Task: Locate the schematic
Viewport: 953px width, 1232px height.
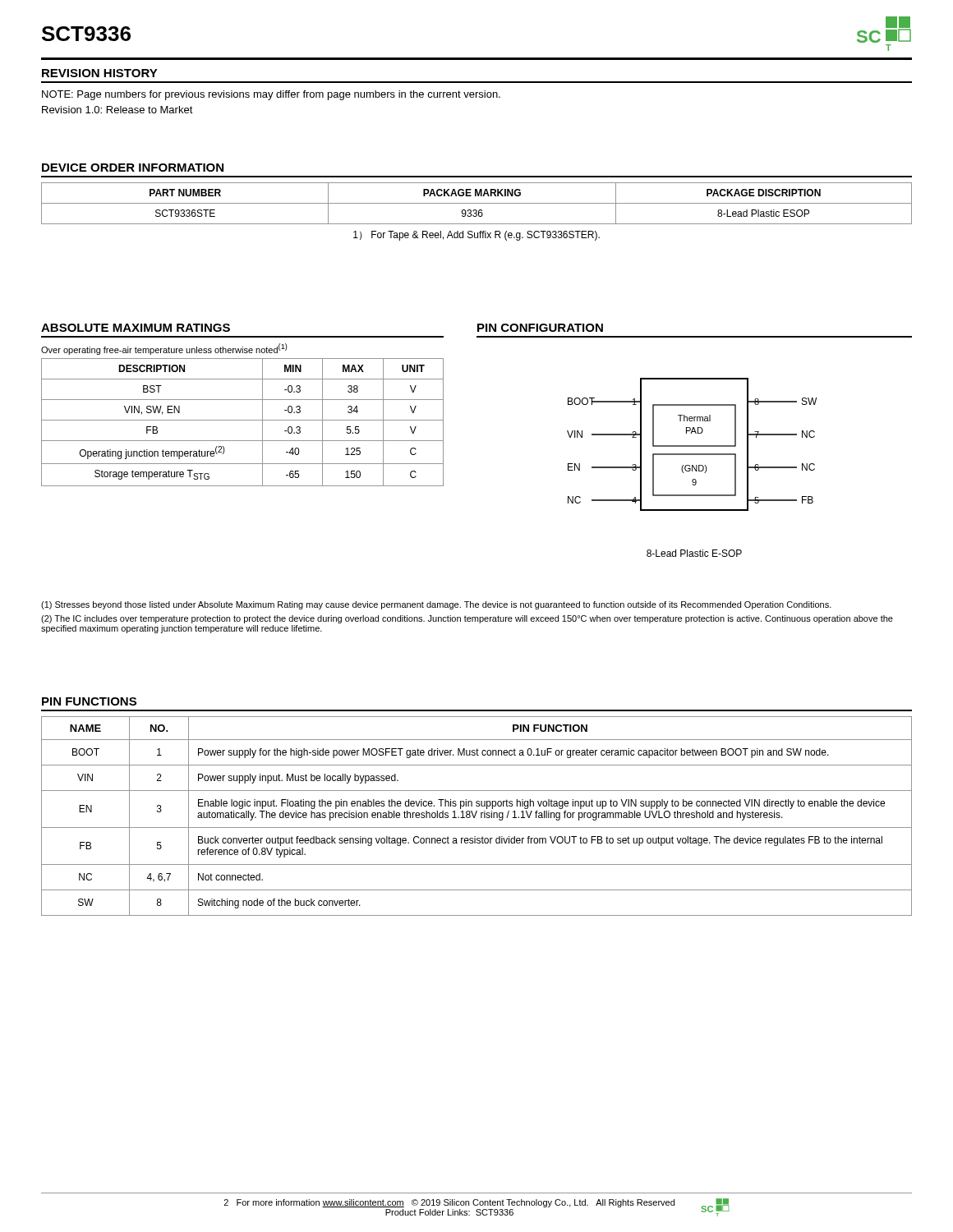Action: pyautogui.click(x=694, y=457)
